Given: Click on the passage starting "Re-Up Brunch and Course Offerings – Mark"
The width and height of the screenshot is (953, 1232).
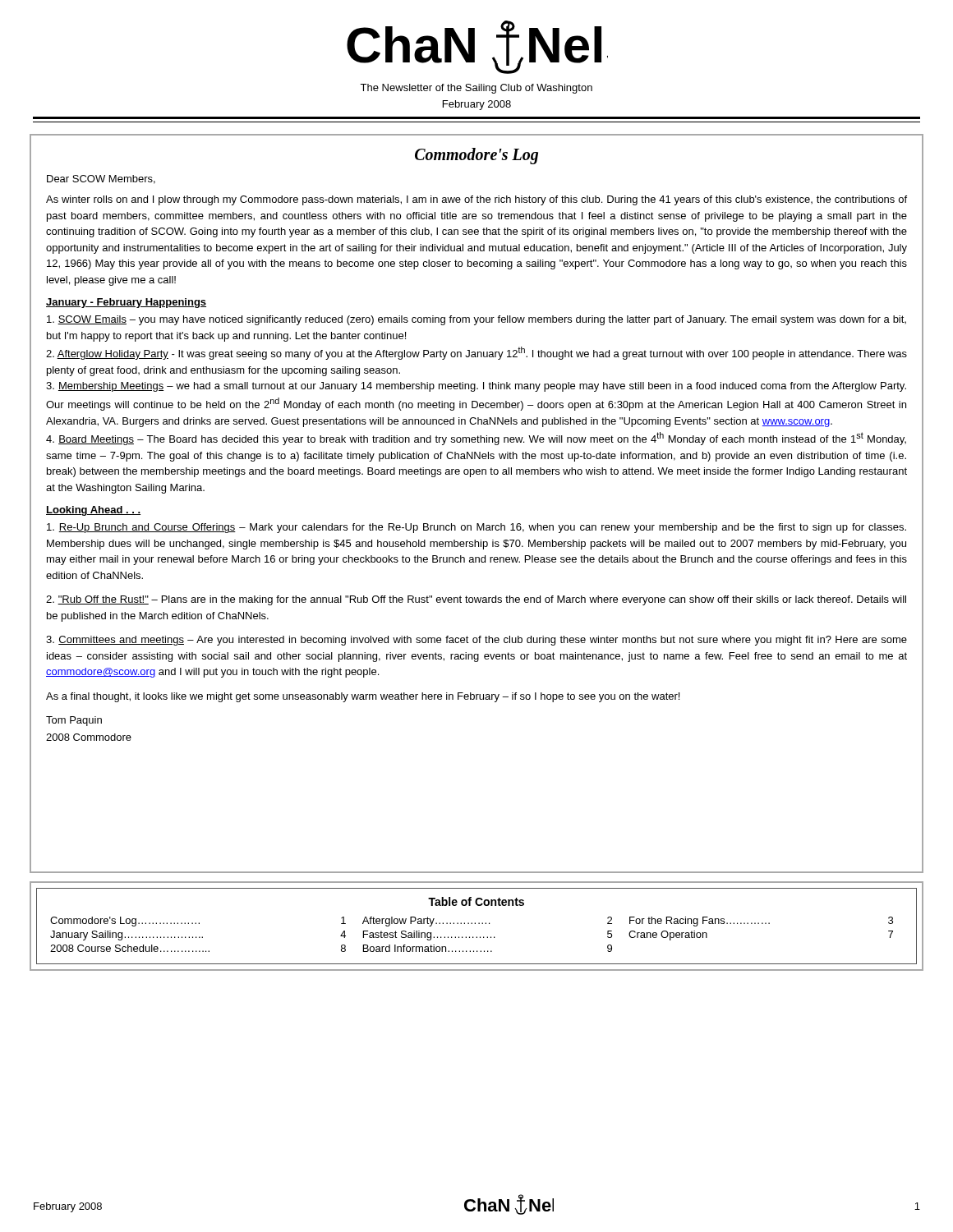Looking at the screenshot, I should [x=476, y=551].
